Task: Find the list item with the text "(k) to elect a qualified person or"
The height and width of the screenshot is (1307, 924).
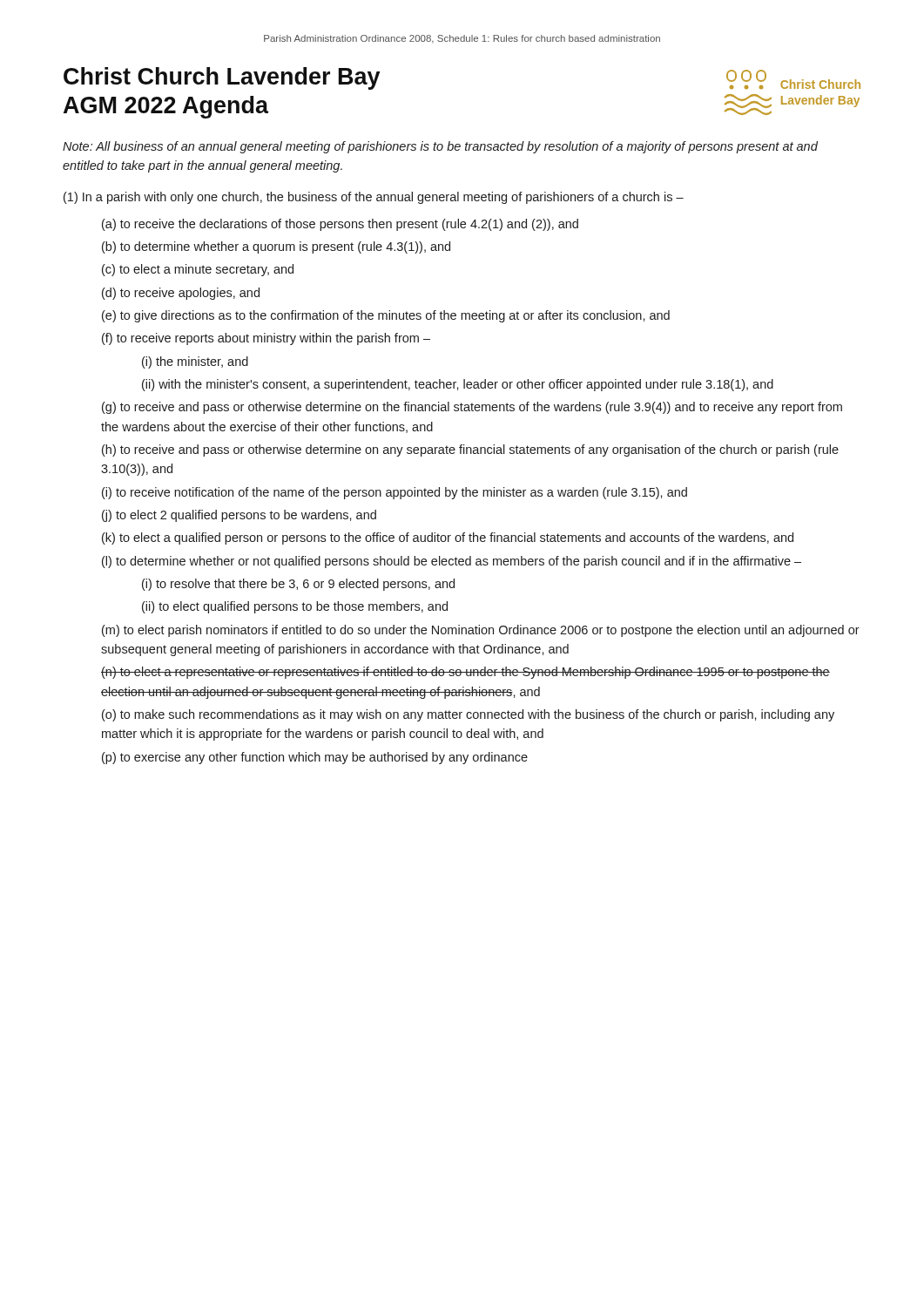Action: [x=448, y=538]
